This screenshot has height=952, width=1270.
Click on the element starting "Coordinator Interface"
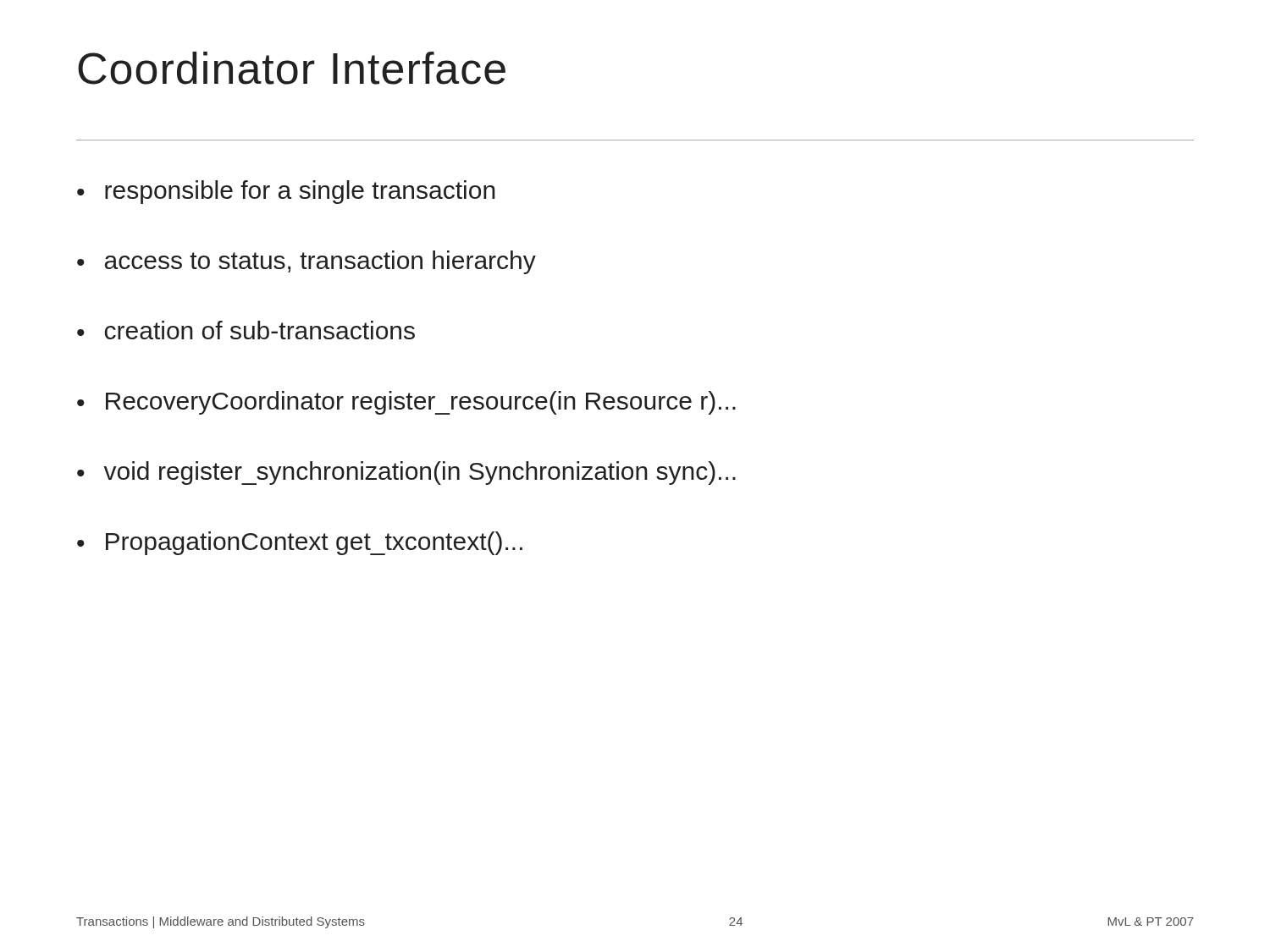[x=292, y=69]
